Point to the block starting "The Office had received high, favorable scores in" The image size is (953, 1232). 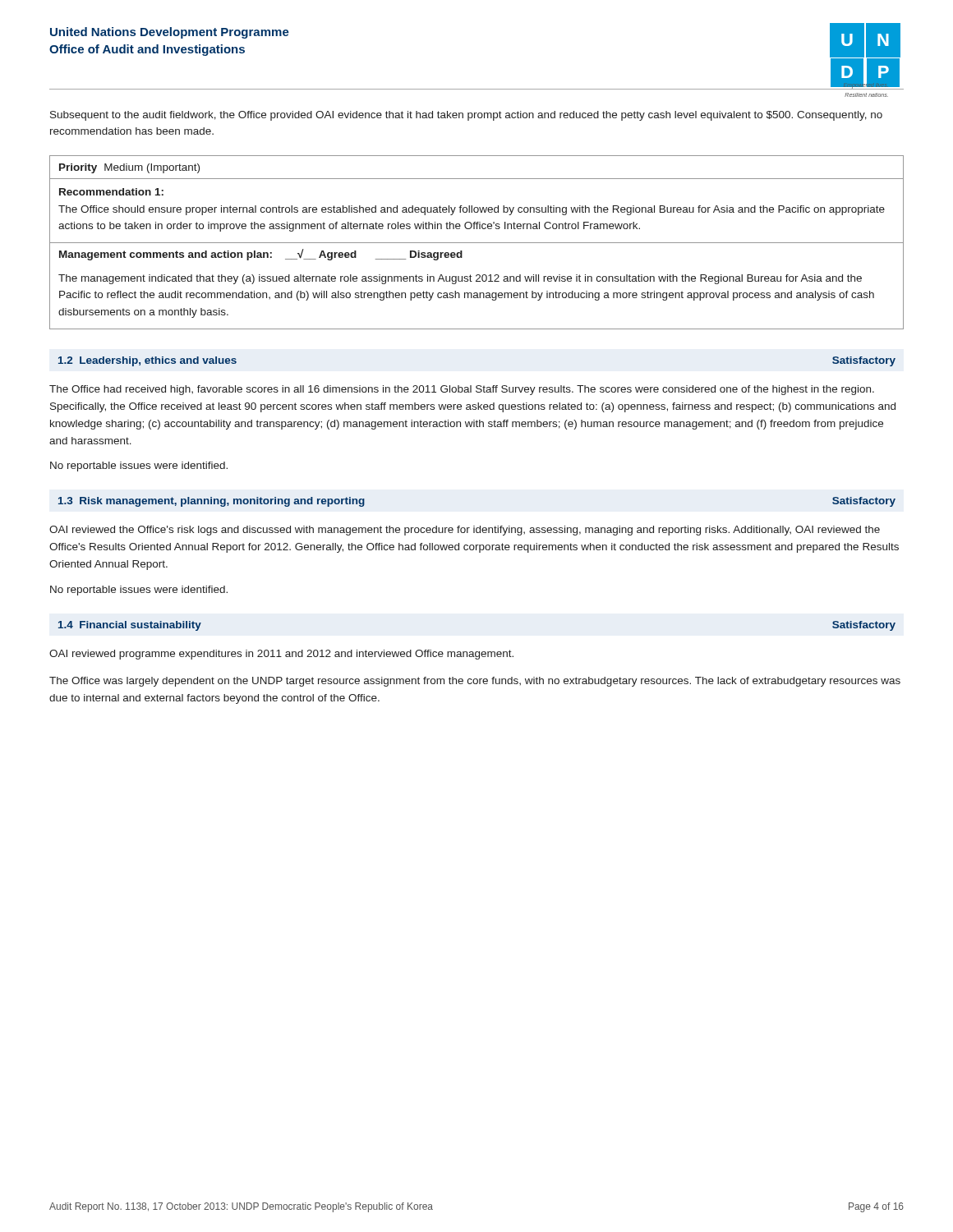coord(473,414)
